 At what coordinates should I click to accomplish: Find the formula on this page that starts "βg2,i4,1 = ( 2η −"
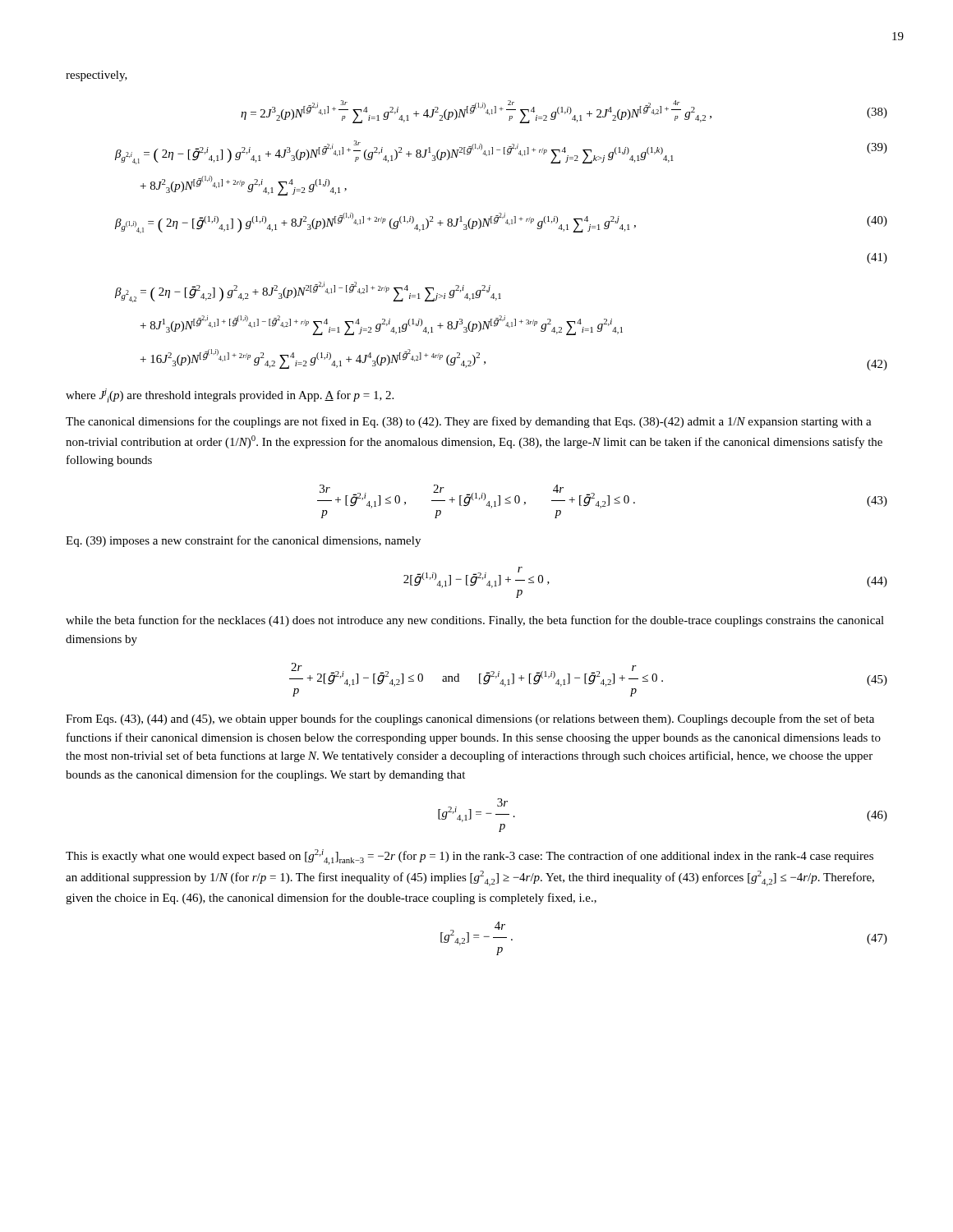tap(501, 152)
